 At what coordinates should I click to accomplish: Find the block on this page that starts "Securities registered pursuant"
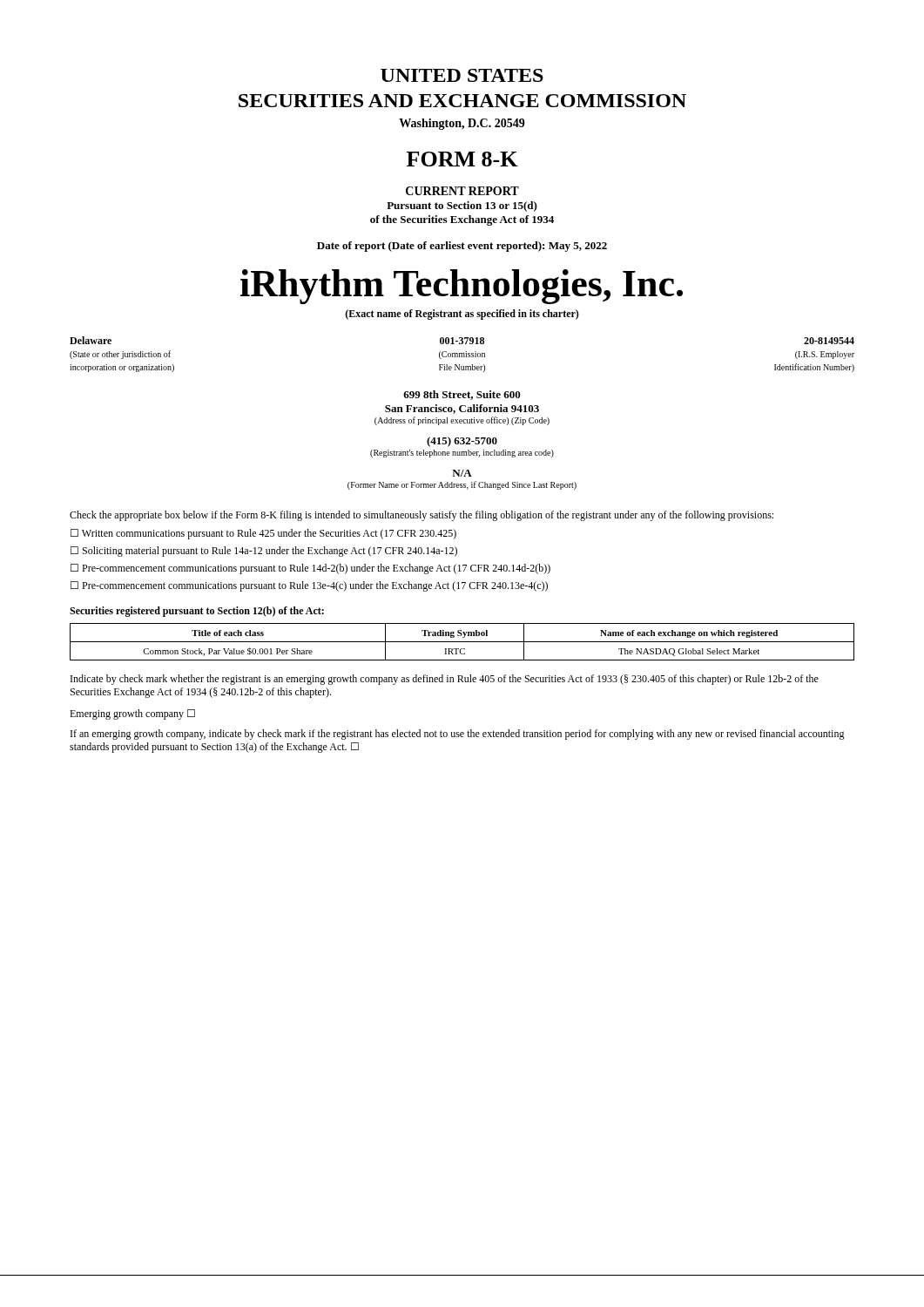pos(197,610)
